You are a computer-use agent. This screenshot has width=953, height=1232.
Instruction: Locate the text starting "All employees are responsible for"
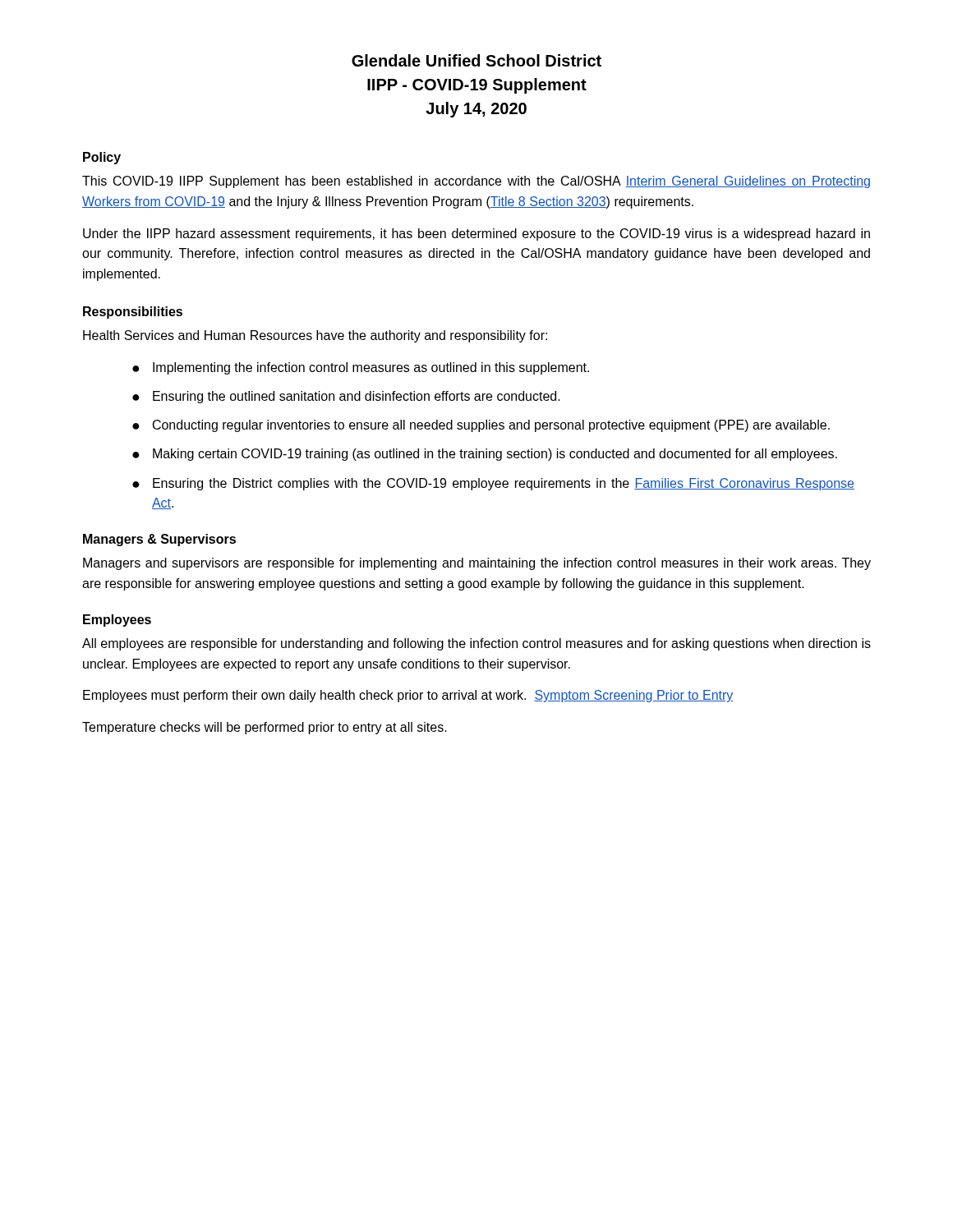(x=476, y=653)
